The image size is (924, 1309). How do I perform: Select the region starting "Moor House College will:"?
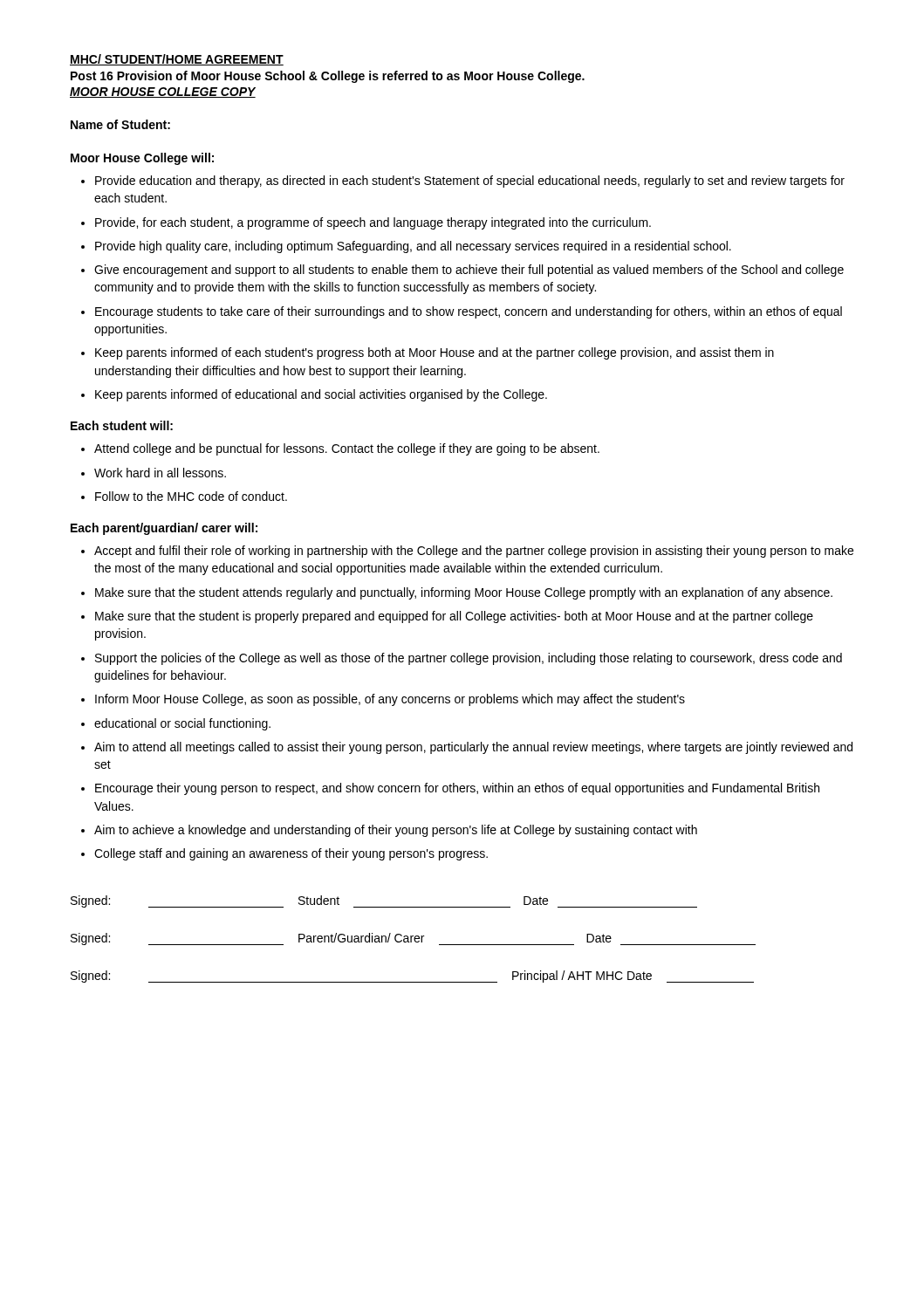tap(142, 158)
